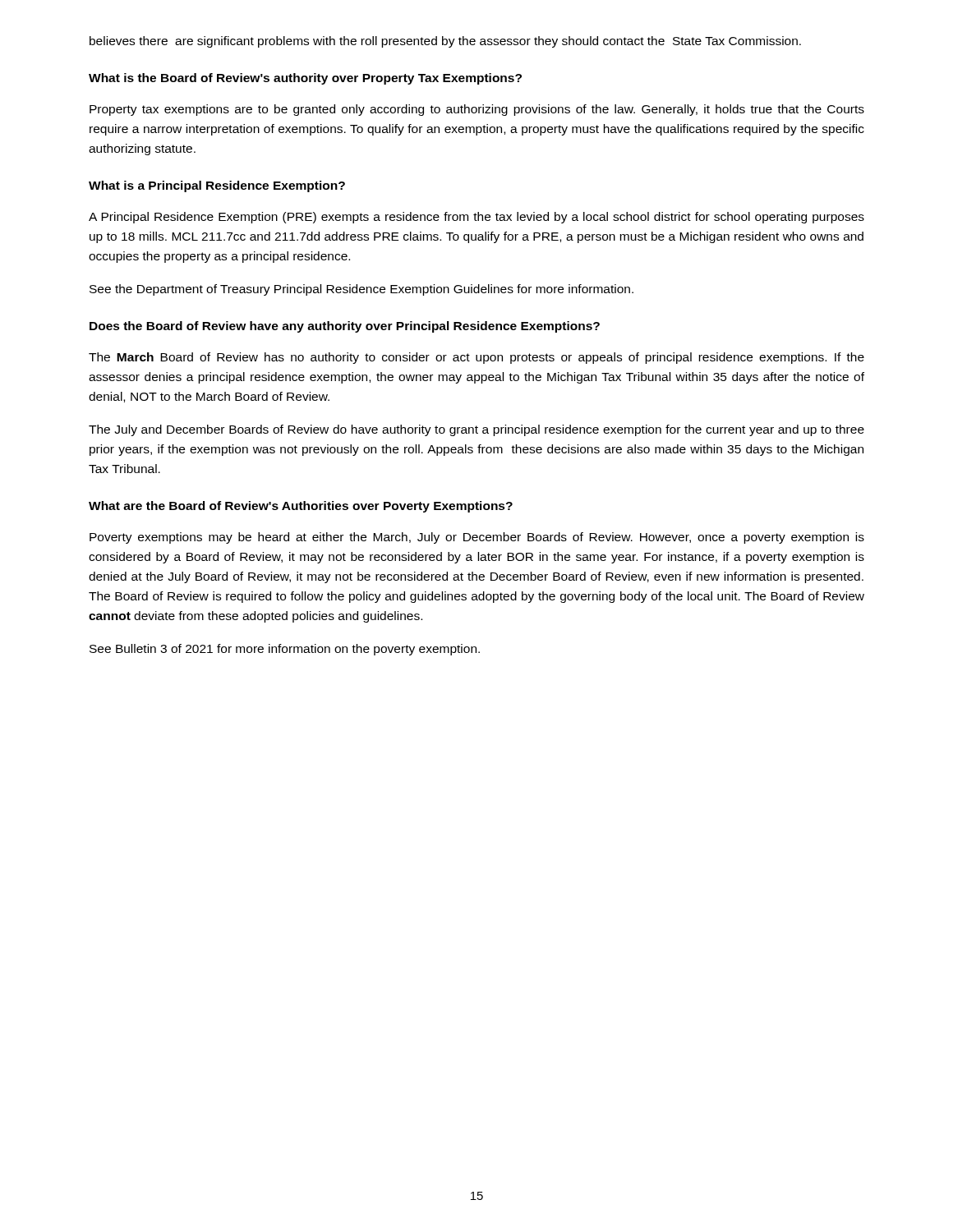The image size is (953, 1232).
Task: Point to the block beginning "The July and December"
Action: 476,449
